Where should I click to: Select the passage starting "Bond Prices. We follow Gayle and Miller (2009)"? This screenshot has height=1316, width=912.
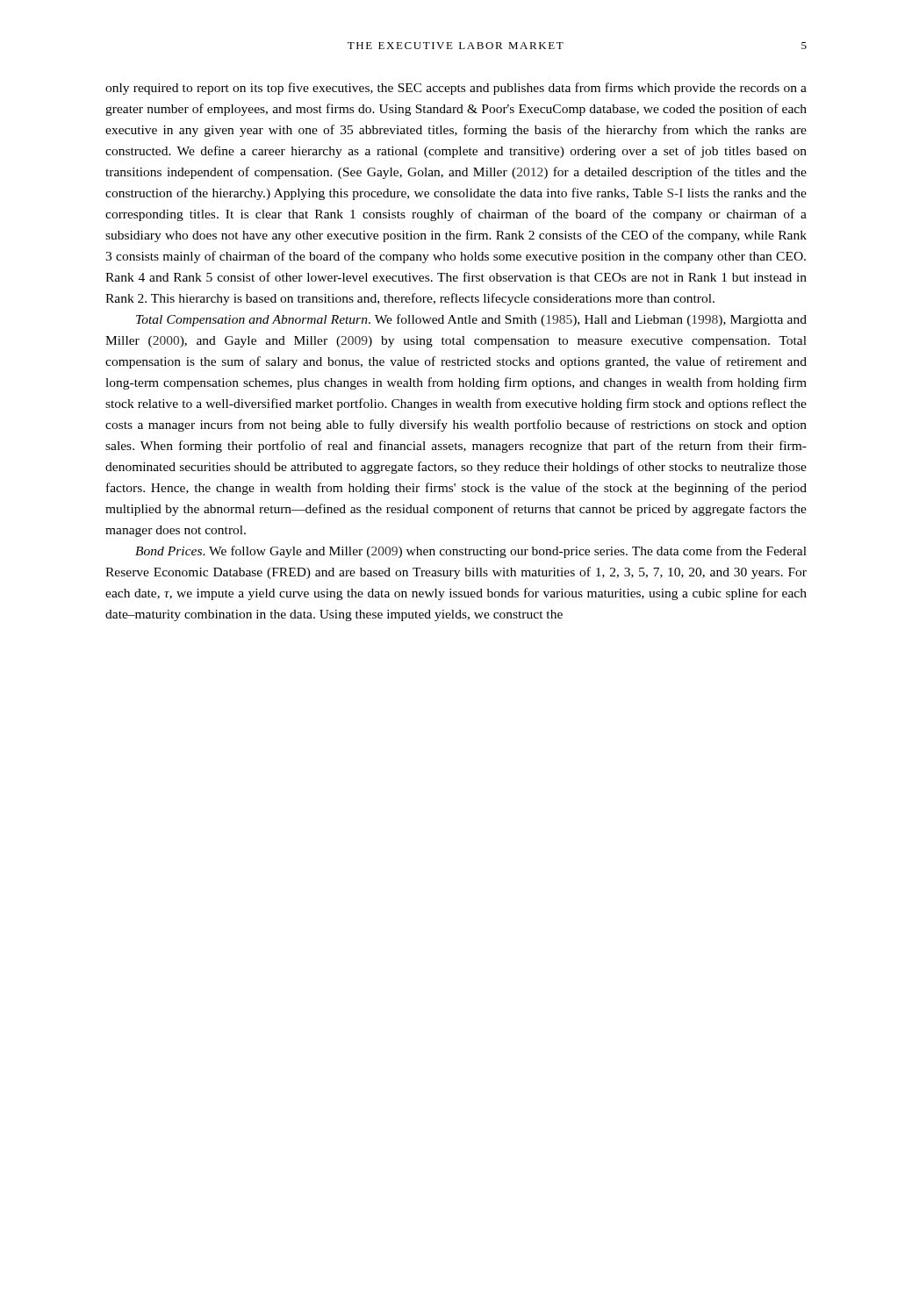coord(456,583)
